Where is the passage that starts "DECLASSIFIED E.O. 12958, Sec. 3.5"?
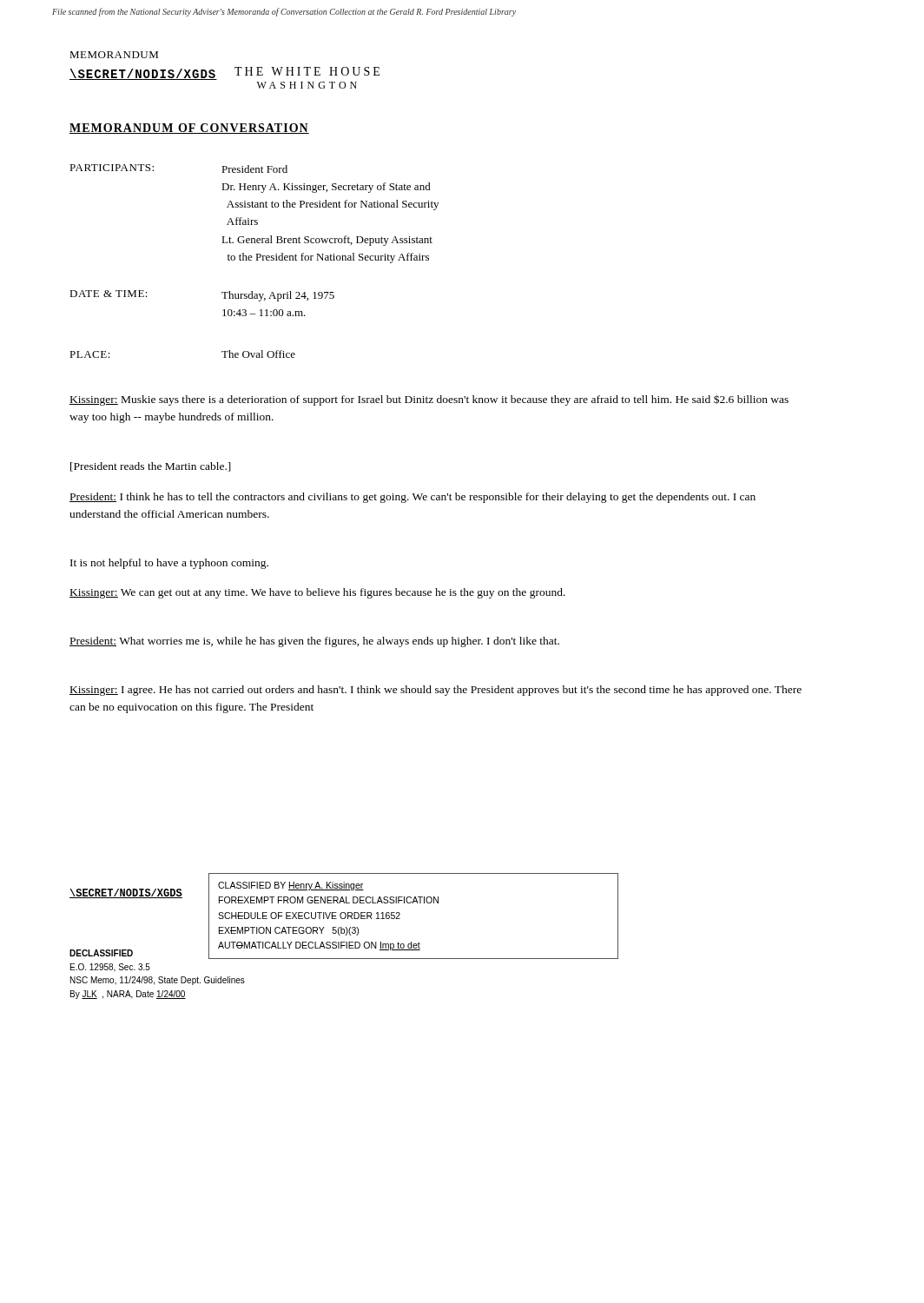Screen dimensions: 1303x924 (157, 974)
